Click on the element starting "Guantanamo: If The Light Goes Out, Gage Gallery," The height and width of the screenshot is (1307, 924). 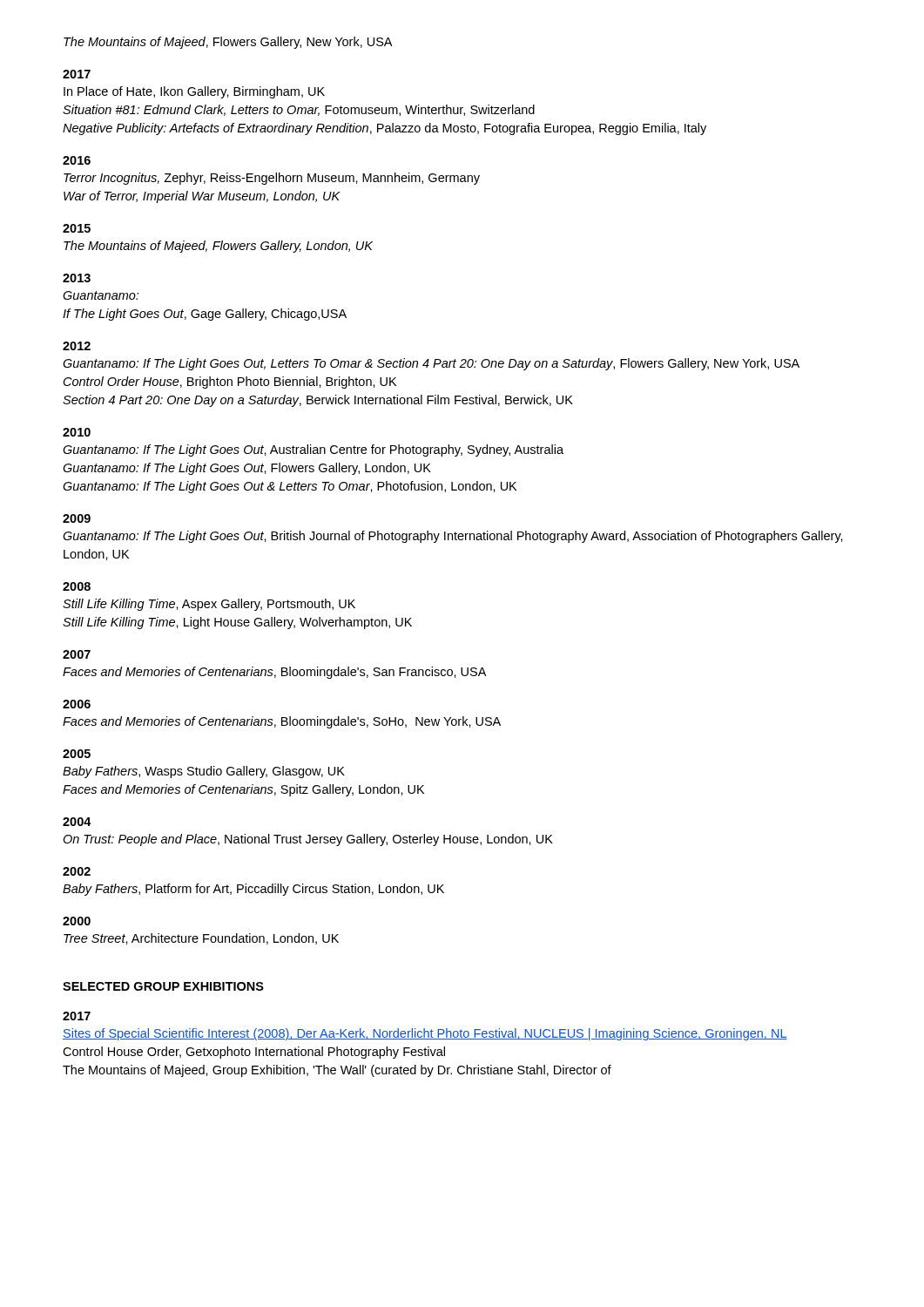pyautogui.click(x=205, y=305)
